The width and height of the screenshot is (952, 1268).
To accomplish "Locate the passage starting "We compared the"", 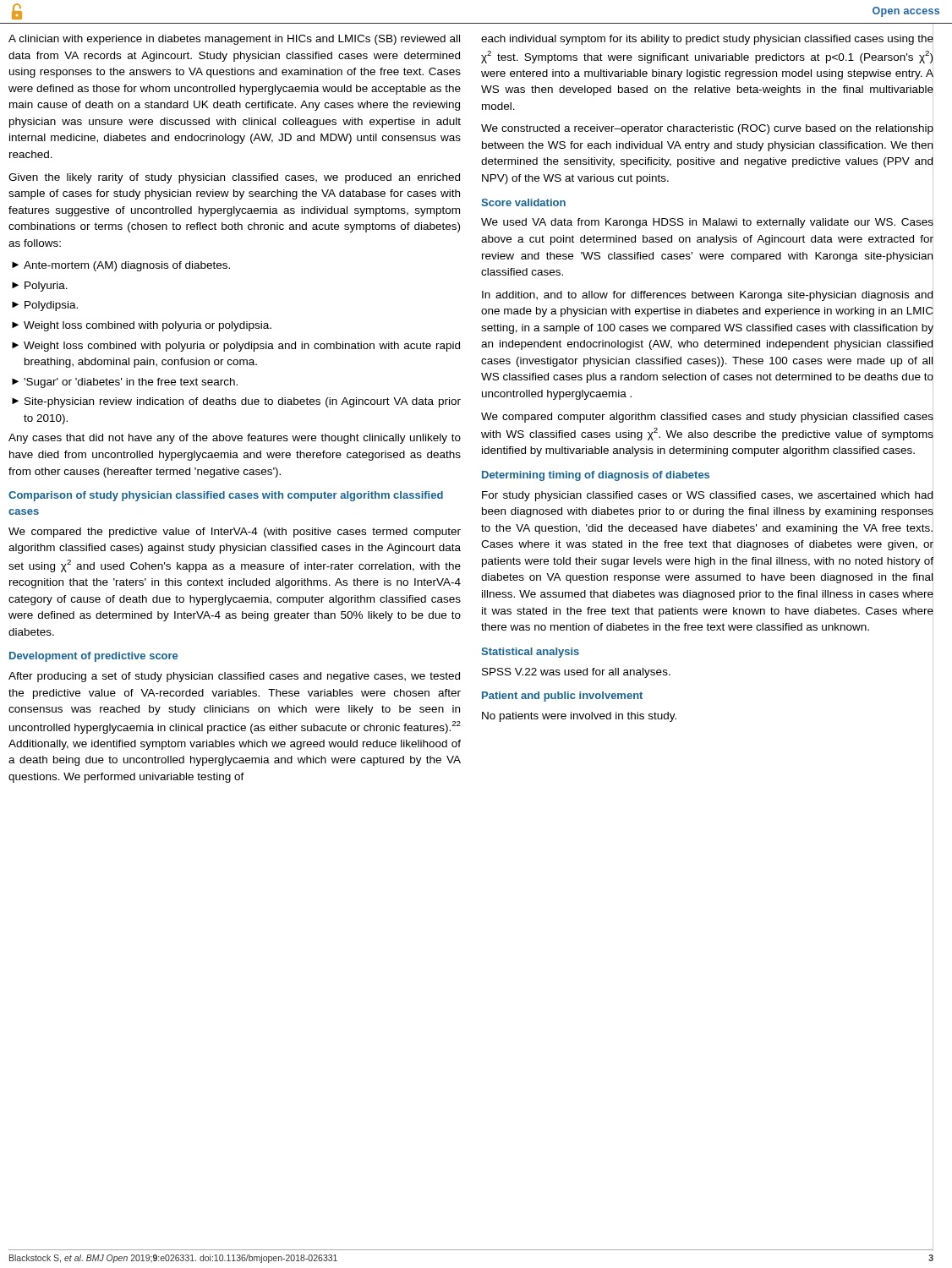I will (x=235, y=581).
